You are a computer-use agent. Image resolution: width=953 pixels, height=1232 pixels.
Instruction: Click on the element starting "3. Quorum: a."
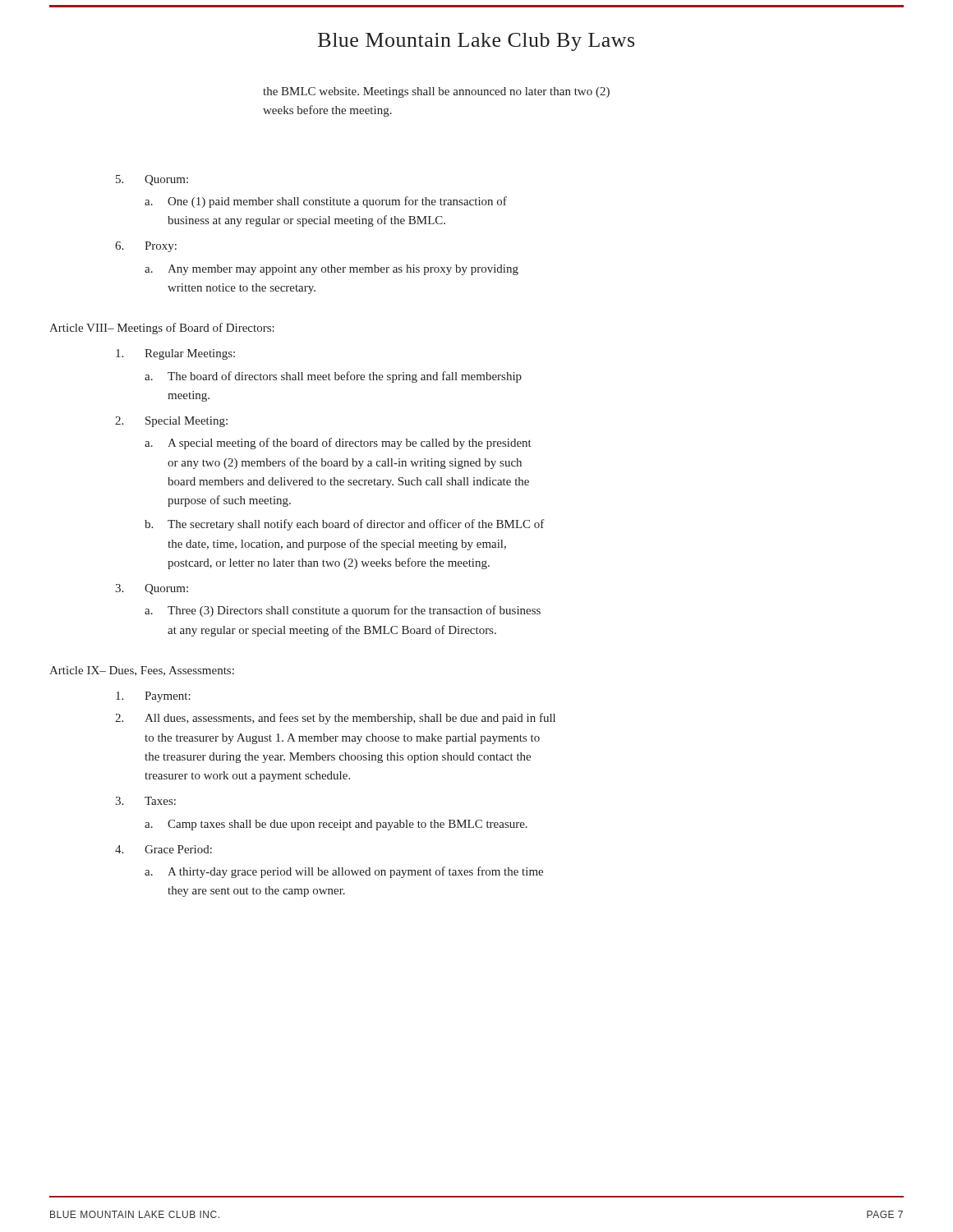coord(509,609)
